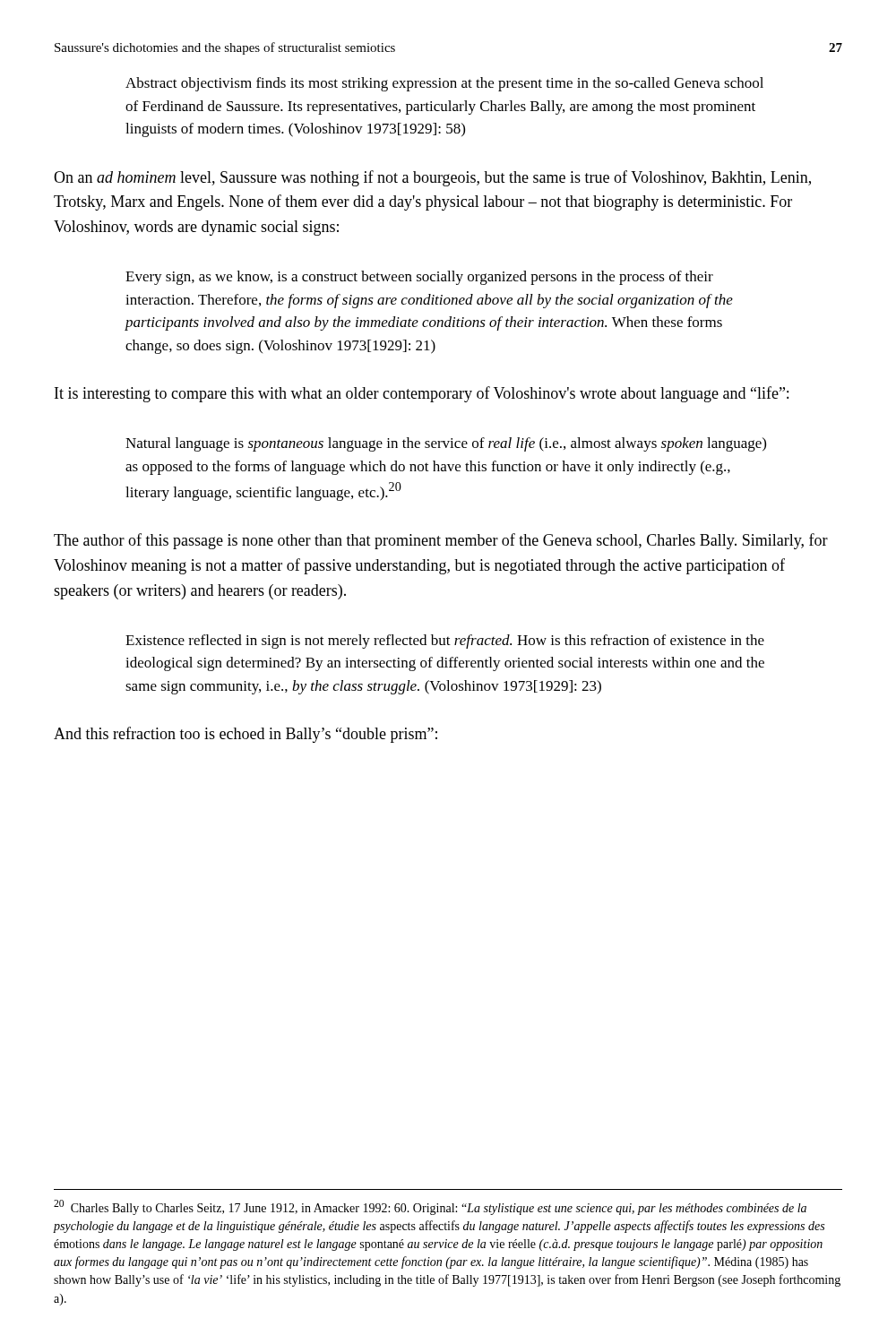Click on the region starting "Existence reflected in"

pos(445,663)
